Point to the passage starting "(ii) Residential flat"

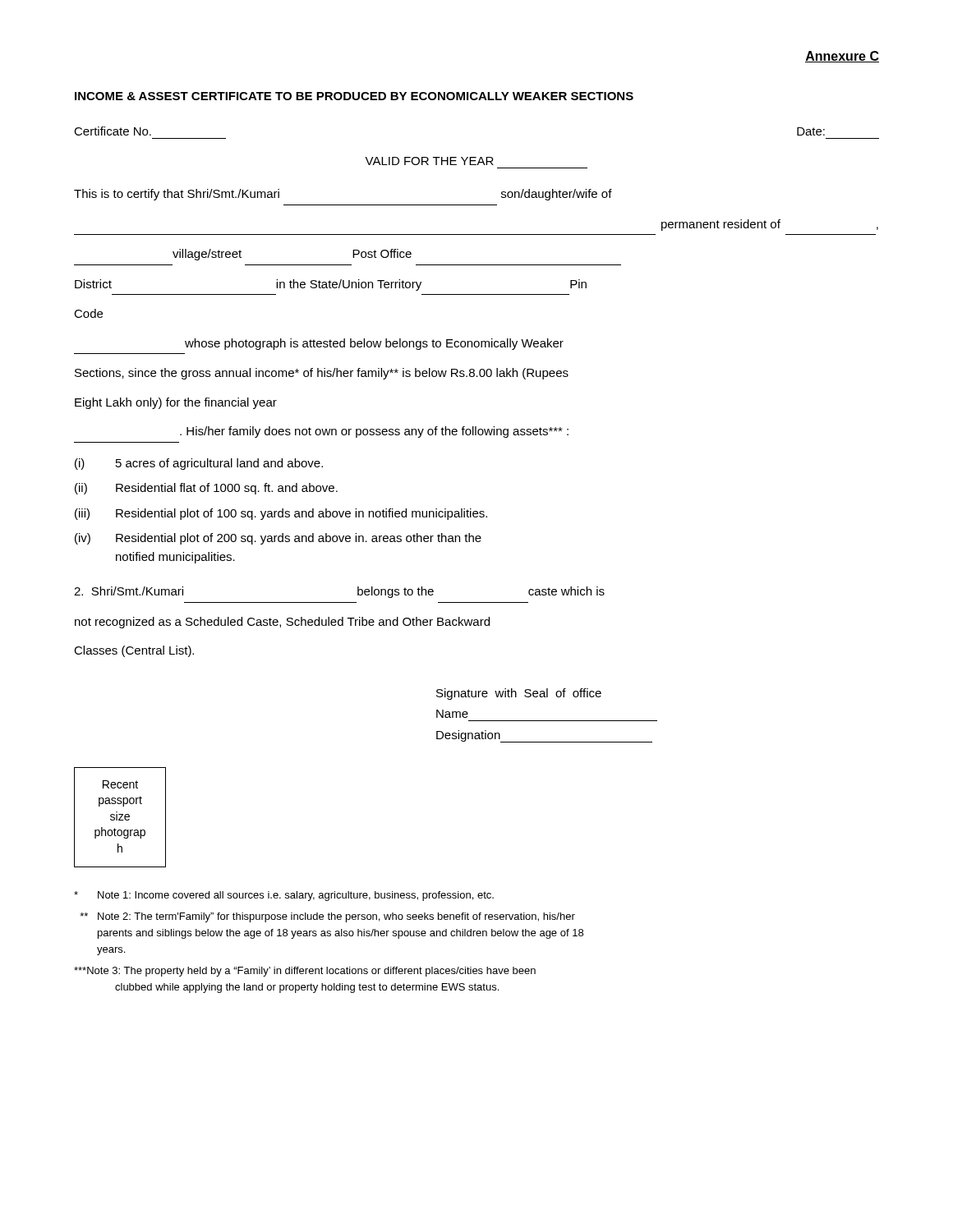point(206,489)
